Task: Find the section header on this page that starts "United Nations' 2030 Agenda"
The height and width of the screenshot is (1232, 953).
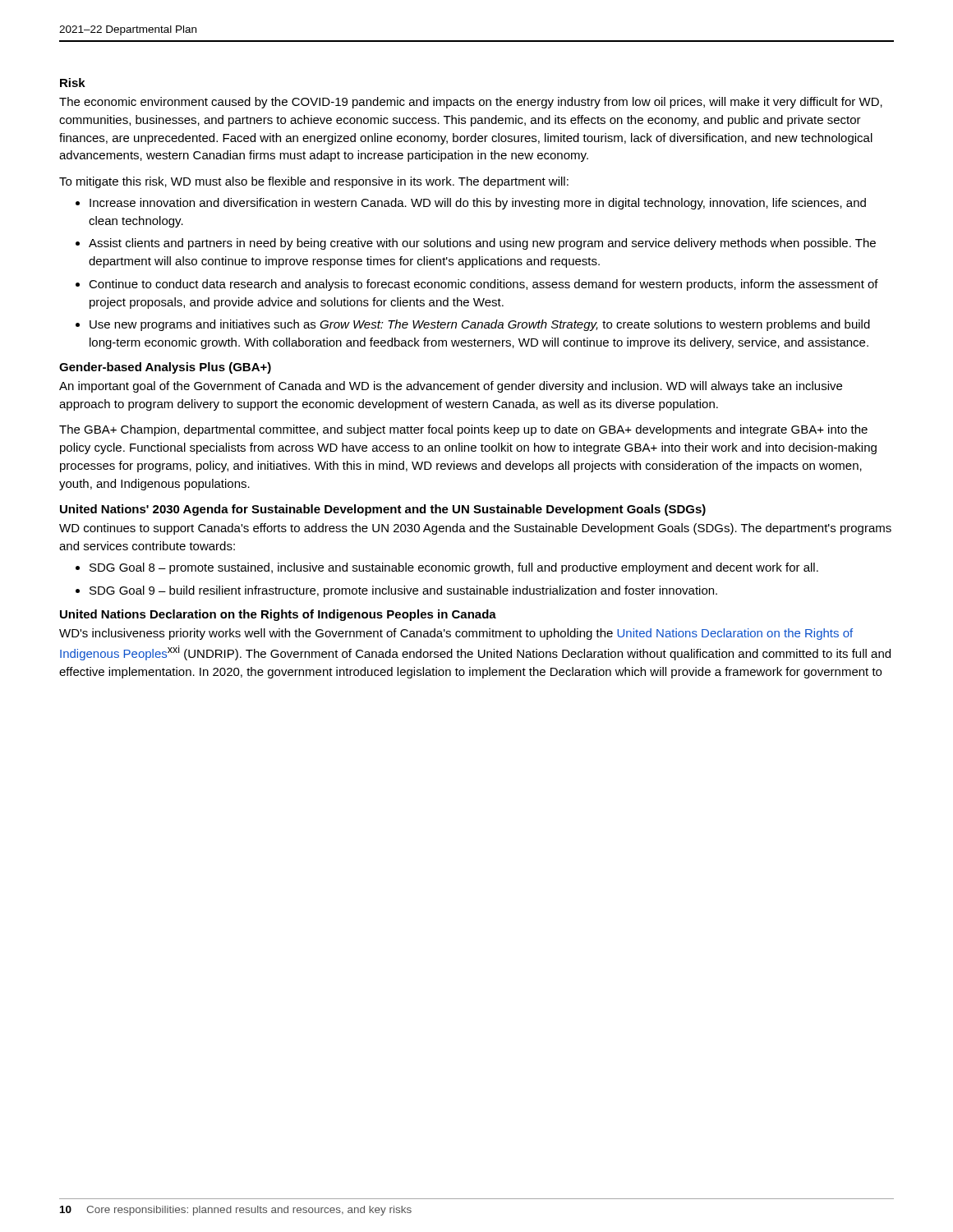Action: pos(383,509)
